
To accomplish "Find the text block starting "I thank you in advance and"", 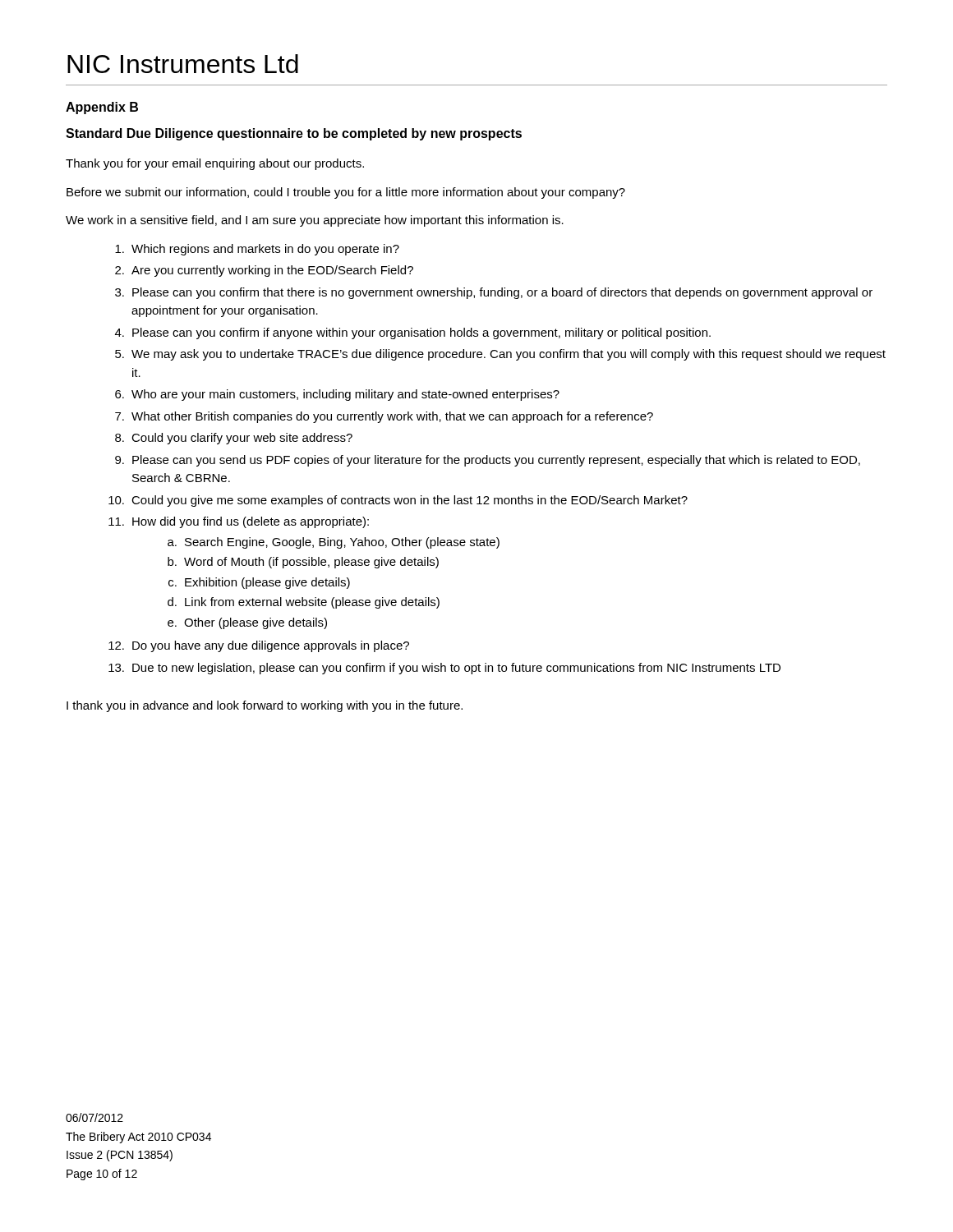I will 265,705.
